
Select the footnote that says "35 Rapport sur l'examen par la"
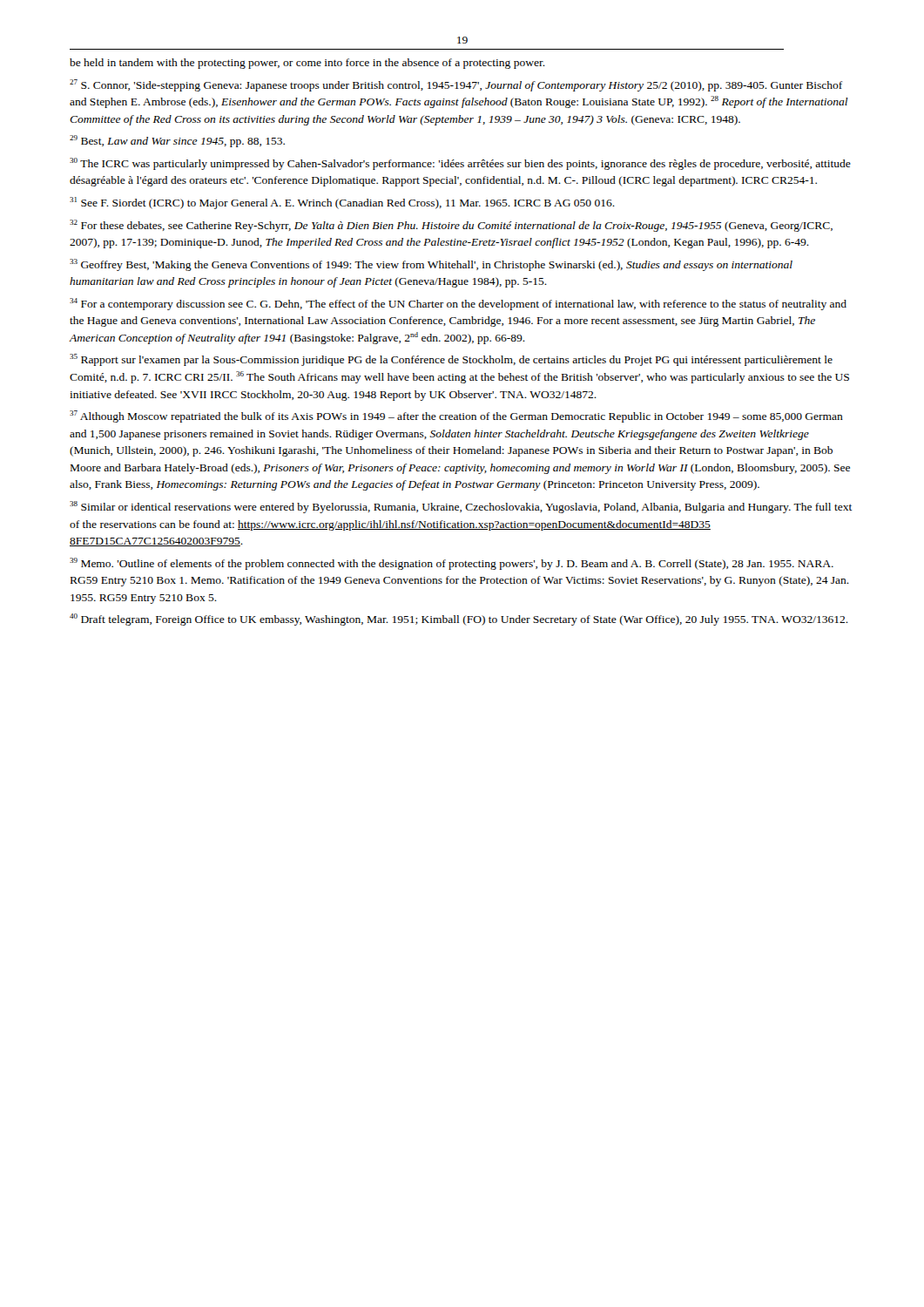(460, 376)
